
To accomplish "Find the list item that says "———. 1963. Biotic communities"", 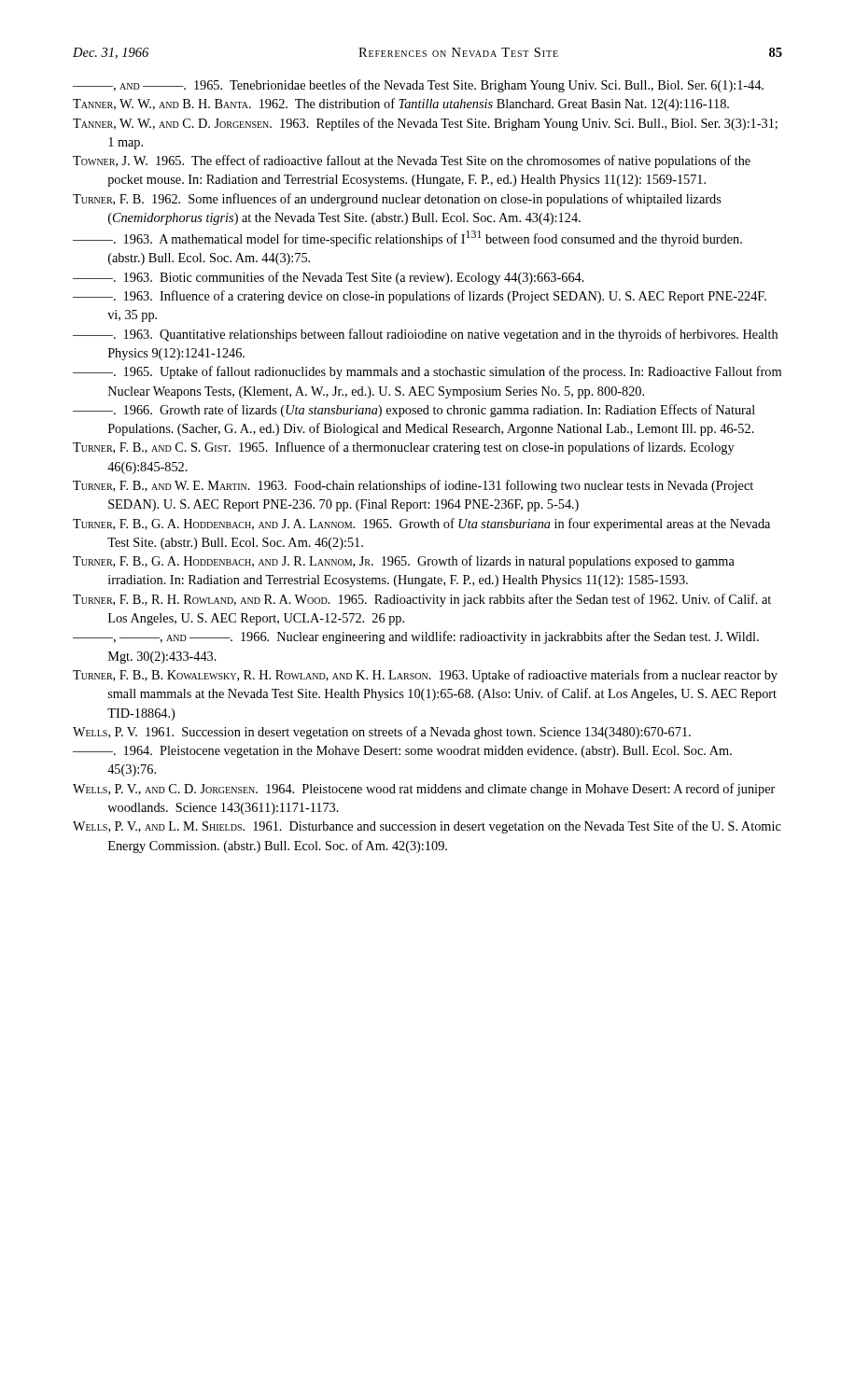I will pyautogui.click(x=329, y=277).
